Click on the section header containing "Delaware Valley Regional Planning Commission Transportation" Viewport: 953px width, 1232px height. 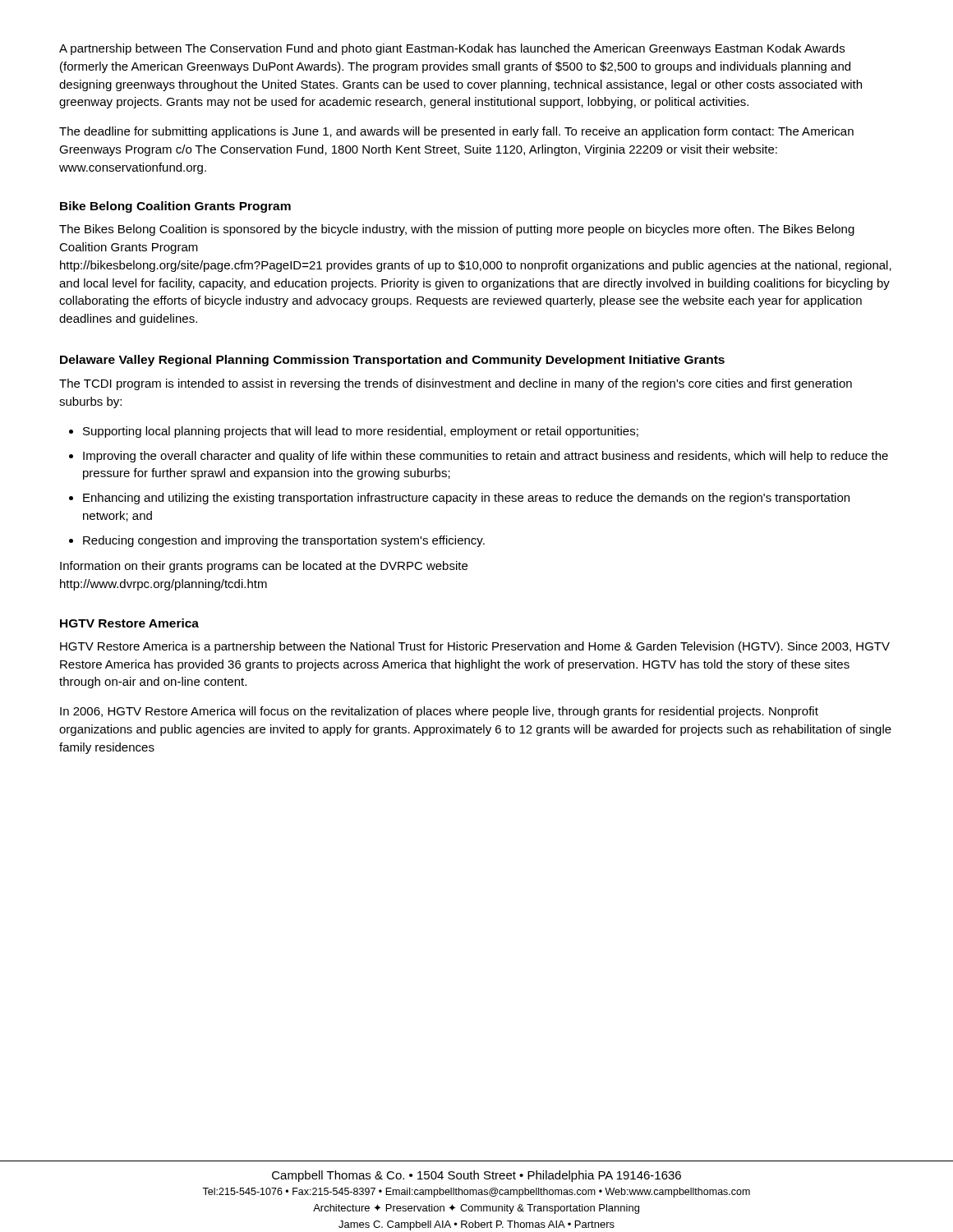click(x=392, y=359)
